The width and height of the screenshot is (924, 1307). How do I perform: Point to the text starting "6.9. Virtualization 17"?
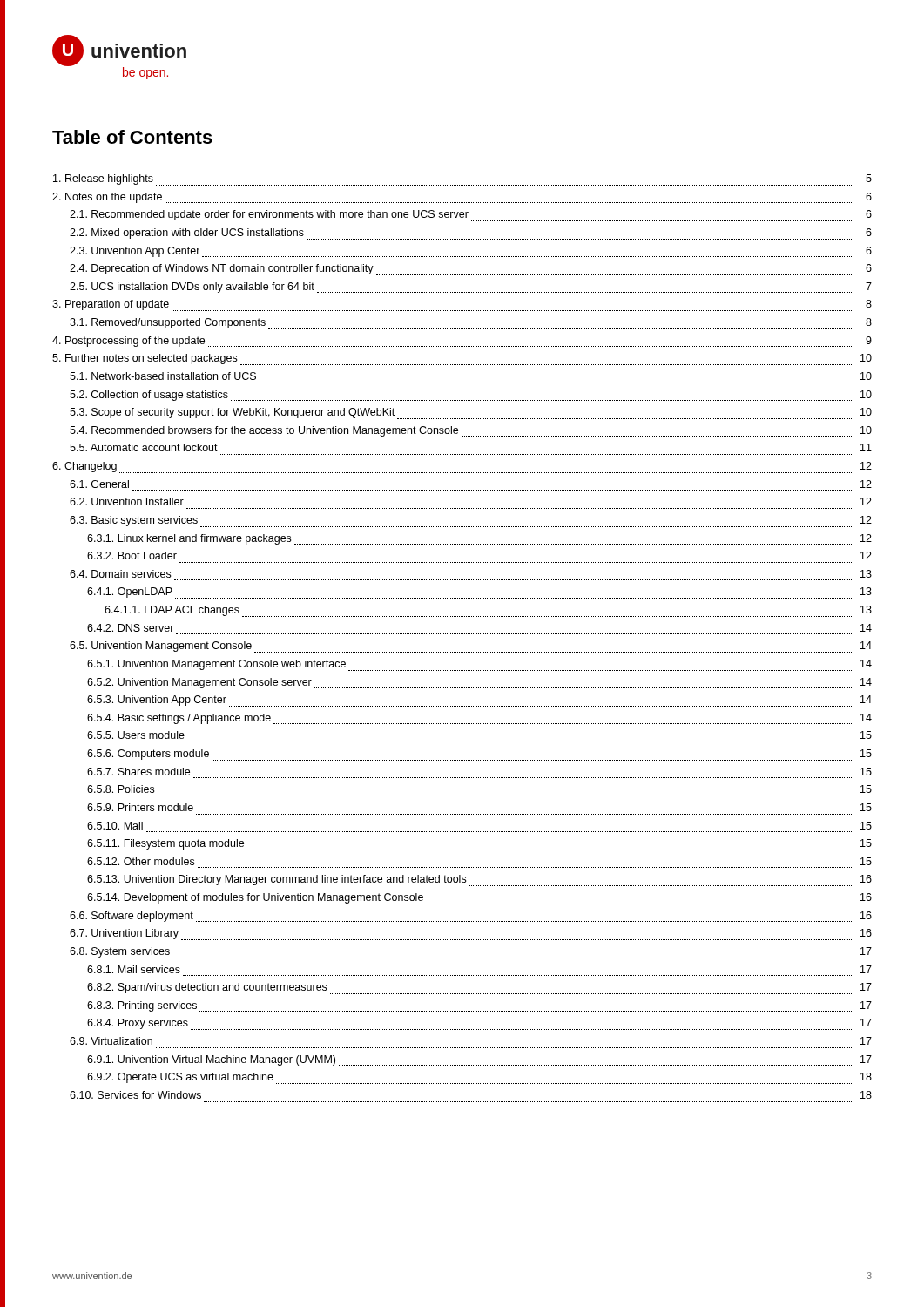point(471,1042)
